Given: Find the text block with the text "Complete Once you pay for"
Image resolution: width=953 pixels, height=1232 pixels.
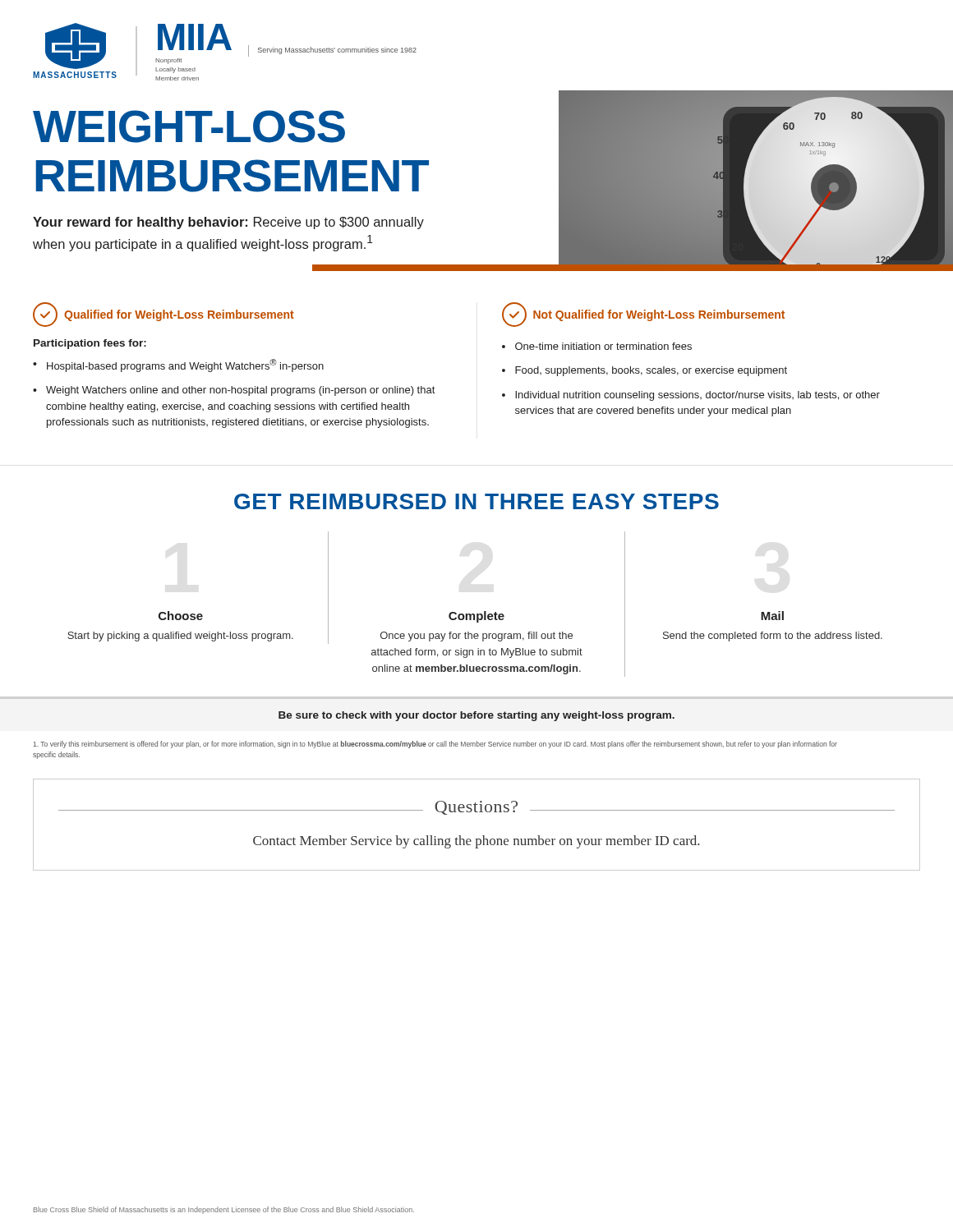Looking at the screenshot, I should click(476, 643).
